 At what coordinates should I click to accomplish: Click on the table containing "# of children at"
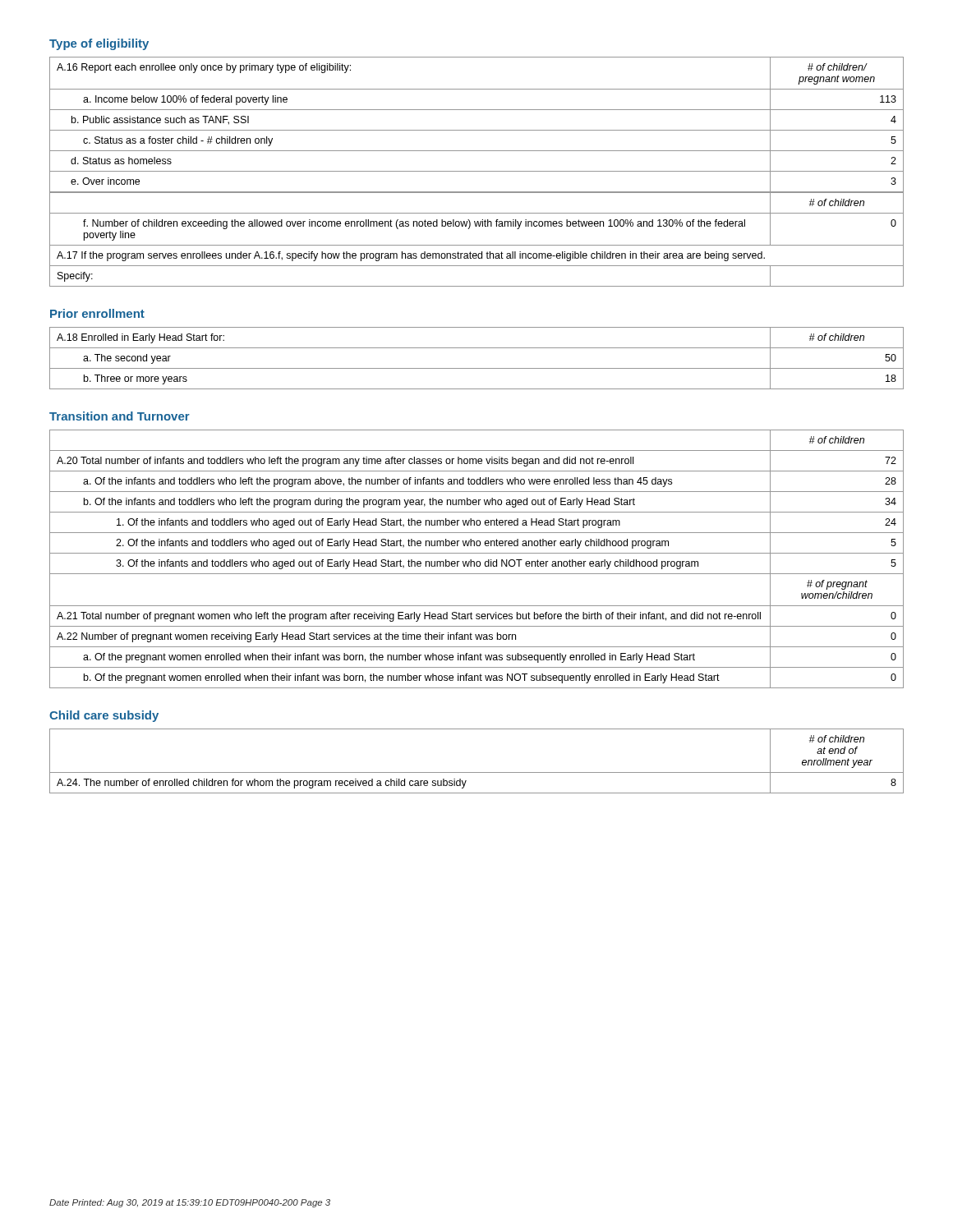(x=476, y=761)
